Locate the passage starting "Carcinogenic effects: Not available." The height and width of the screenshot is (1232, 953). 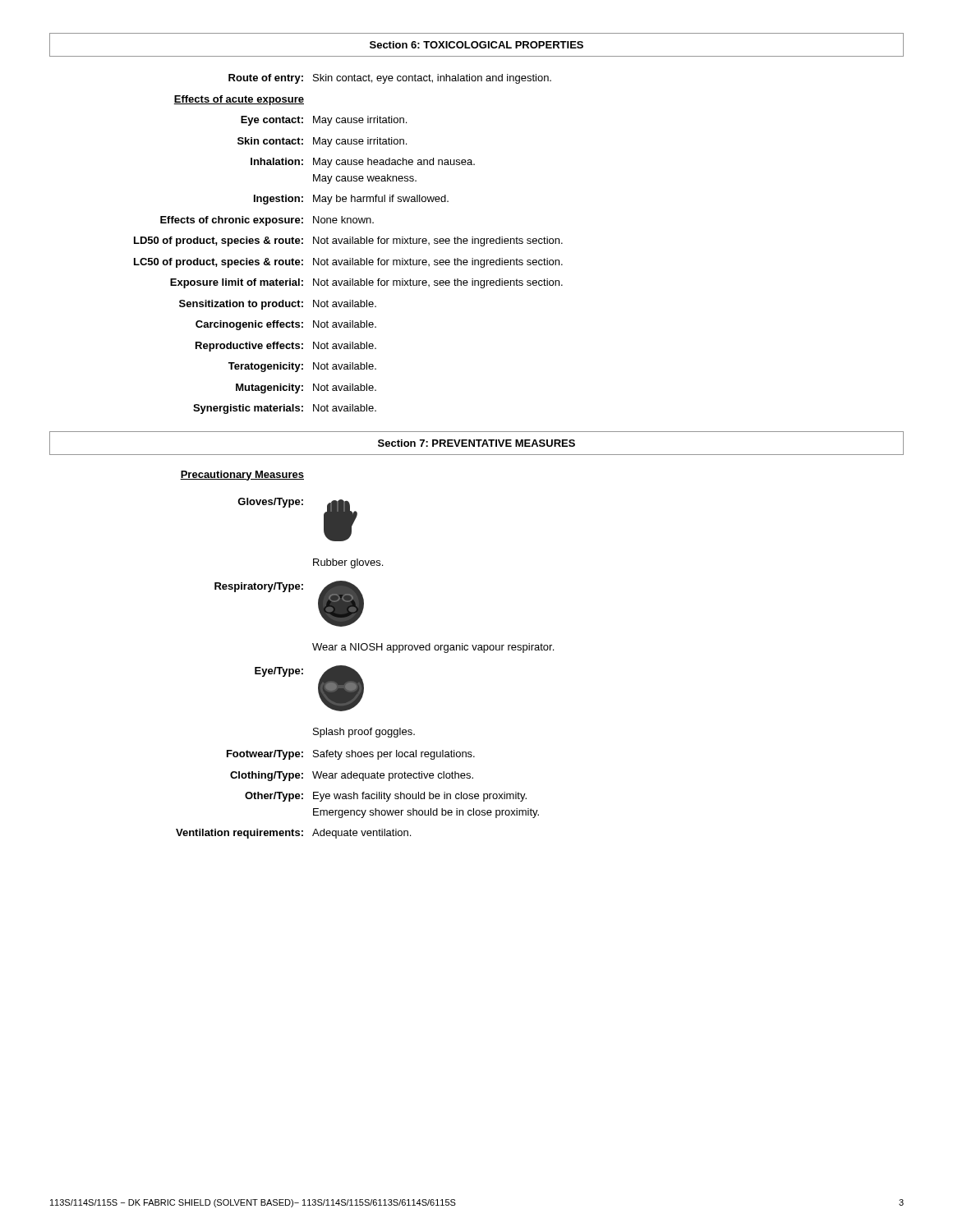click(x=286, y=325)
